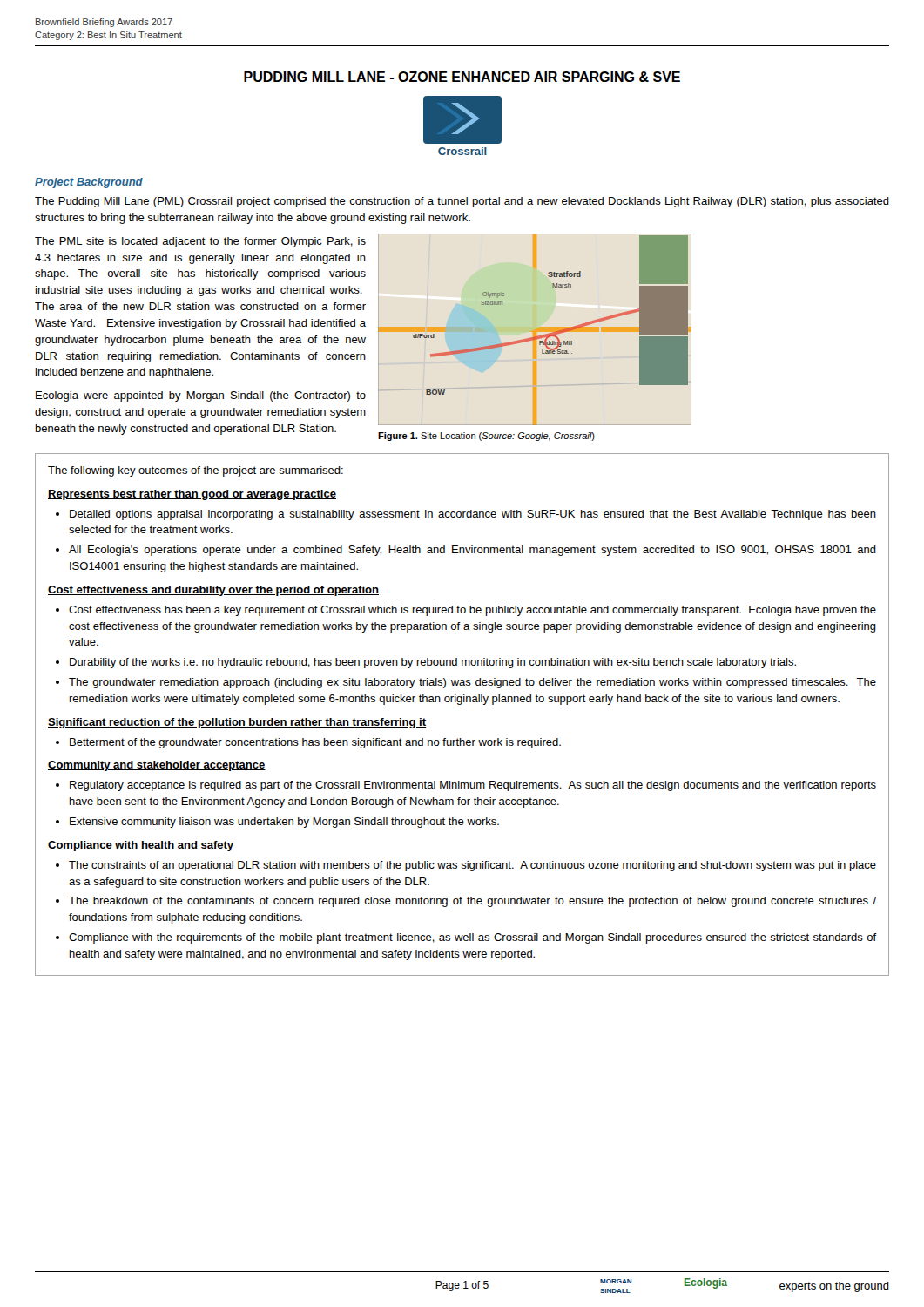Point to the passage starting "Community and stakeholder acceptance"
The height and width of the screenshot is (1307, 924).
tap(156, 765)
